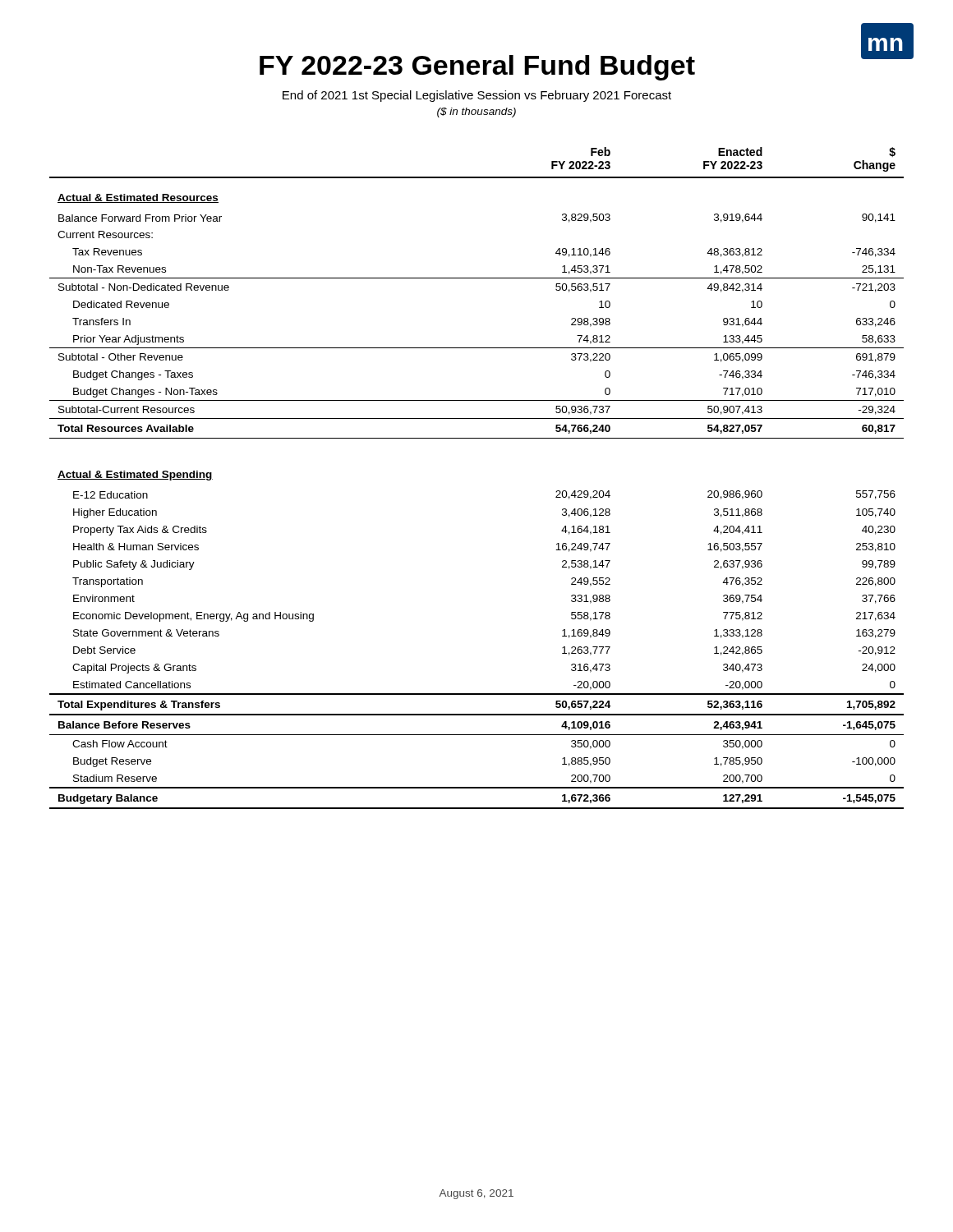Point to "($ in thousands)"
The width and height of the screenshot is (953, 1232).
click(x=476, y=111)
